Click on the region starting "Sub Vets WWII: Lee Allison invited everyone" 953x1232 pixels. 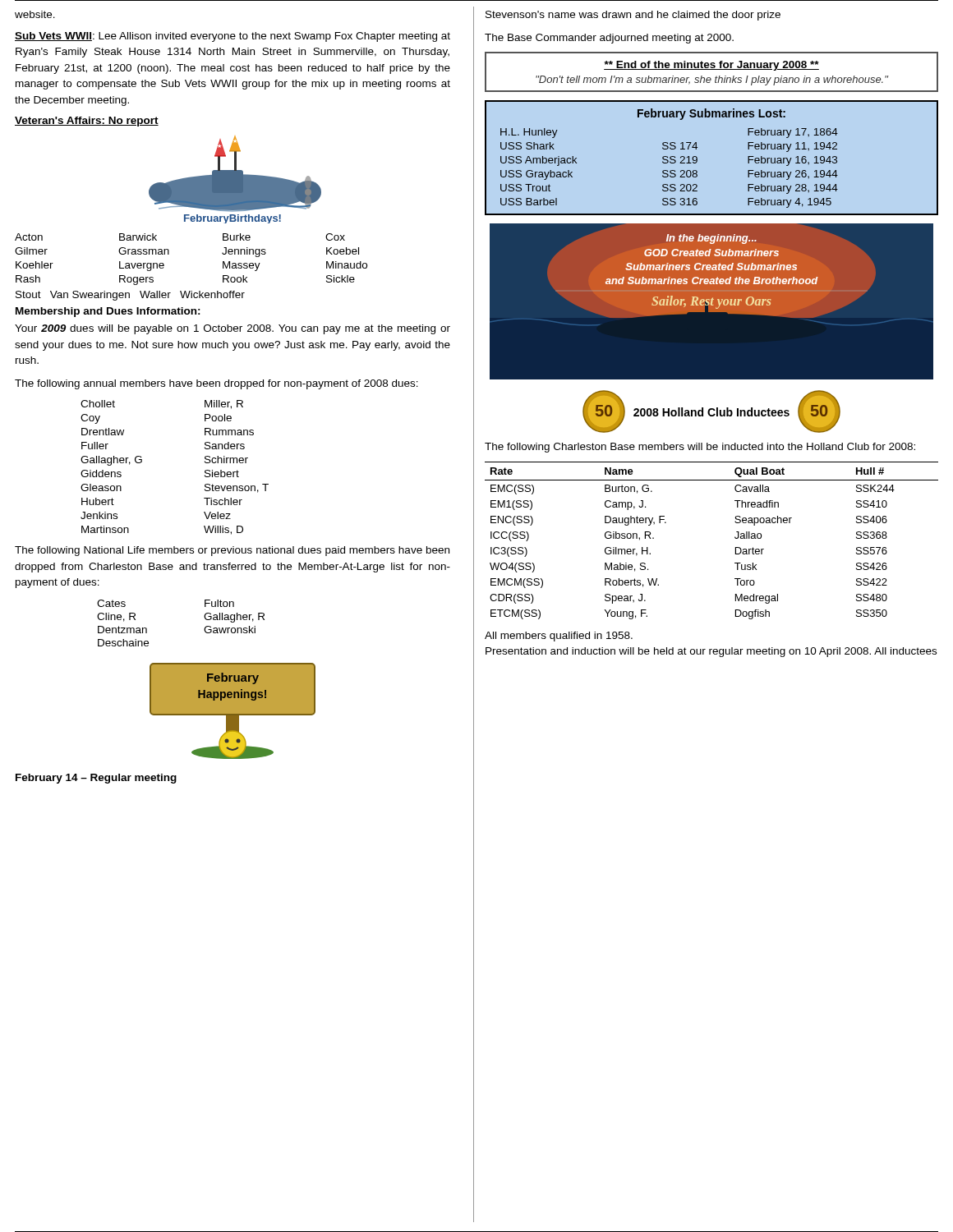(232, 68)
